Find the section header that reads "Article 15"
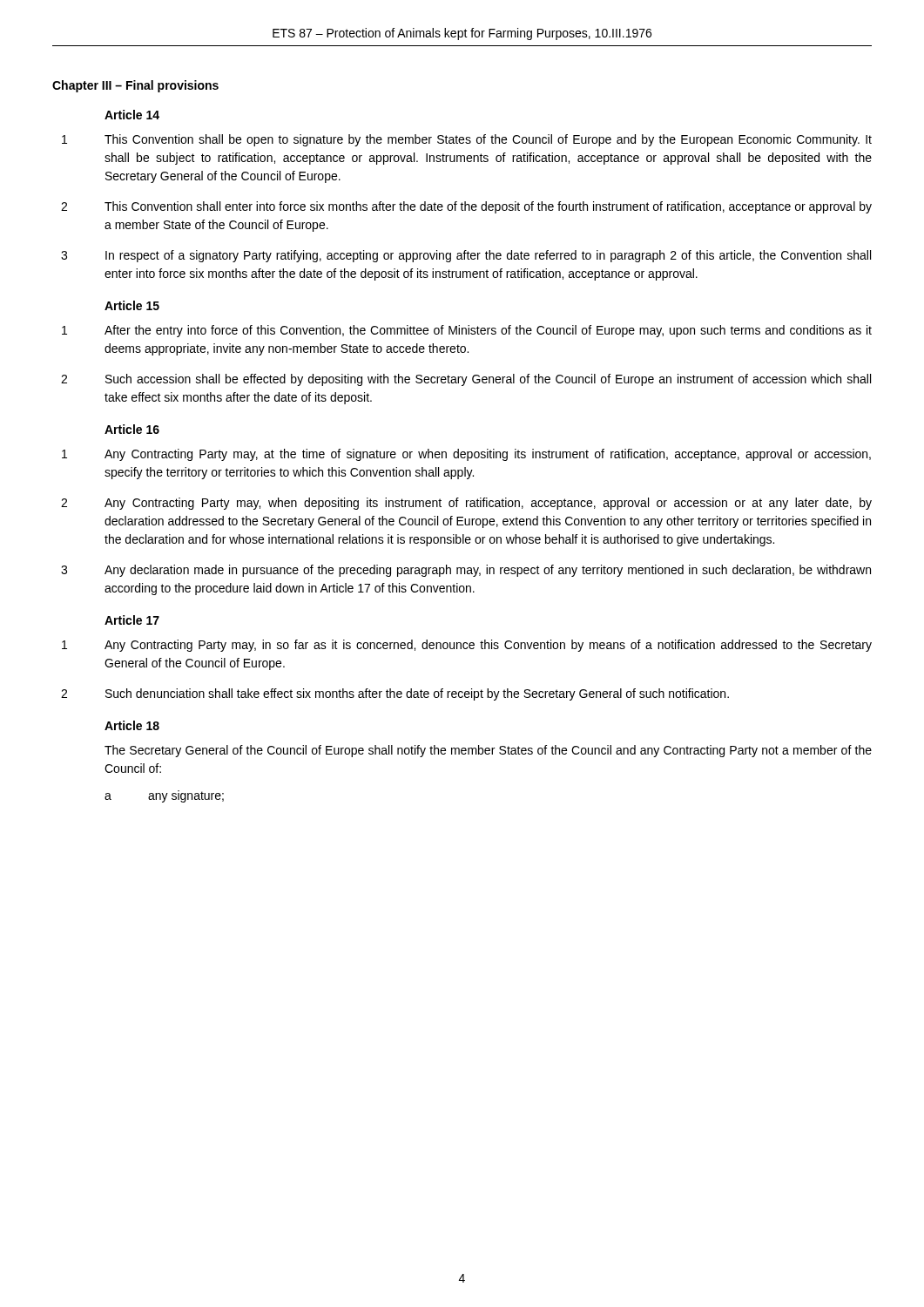The image size is (924, 1307). (x=132, y=306)
